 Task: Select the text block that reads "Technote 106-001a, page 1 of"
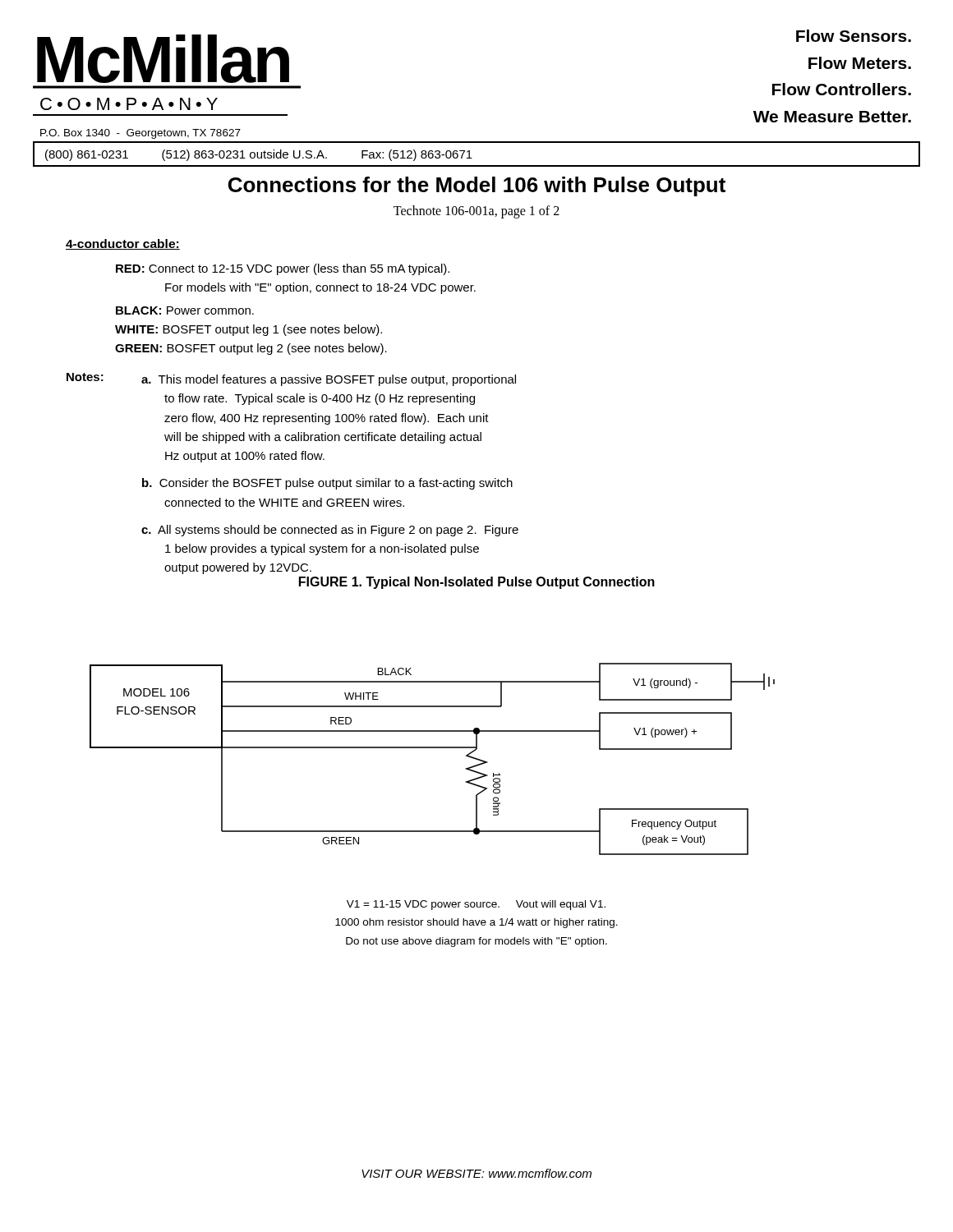click(476, 211)
